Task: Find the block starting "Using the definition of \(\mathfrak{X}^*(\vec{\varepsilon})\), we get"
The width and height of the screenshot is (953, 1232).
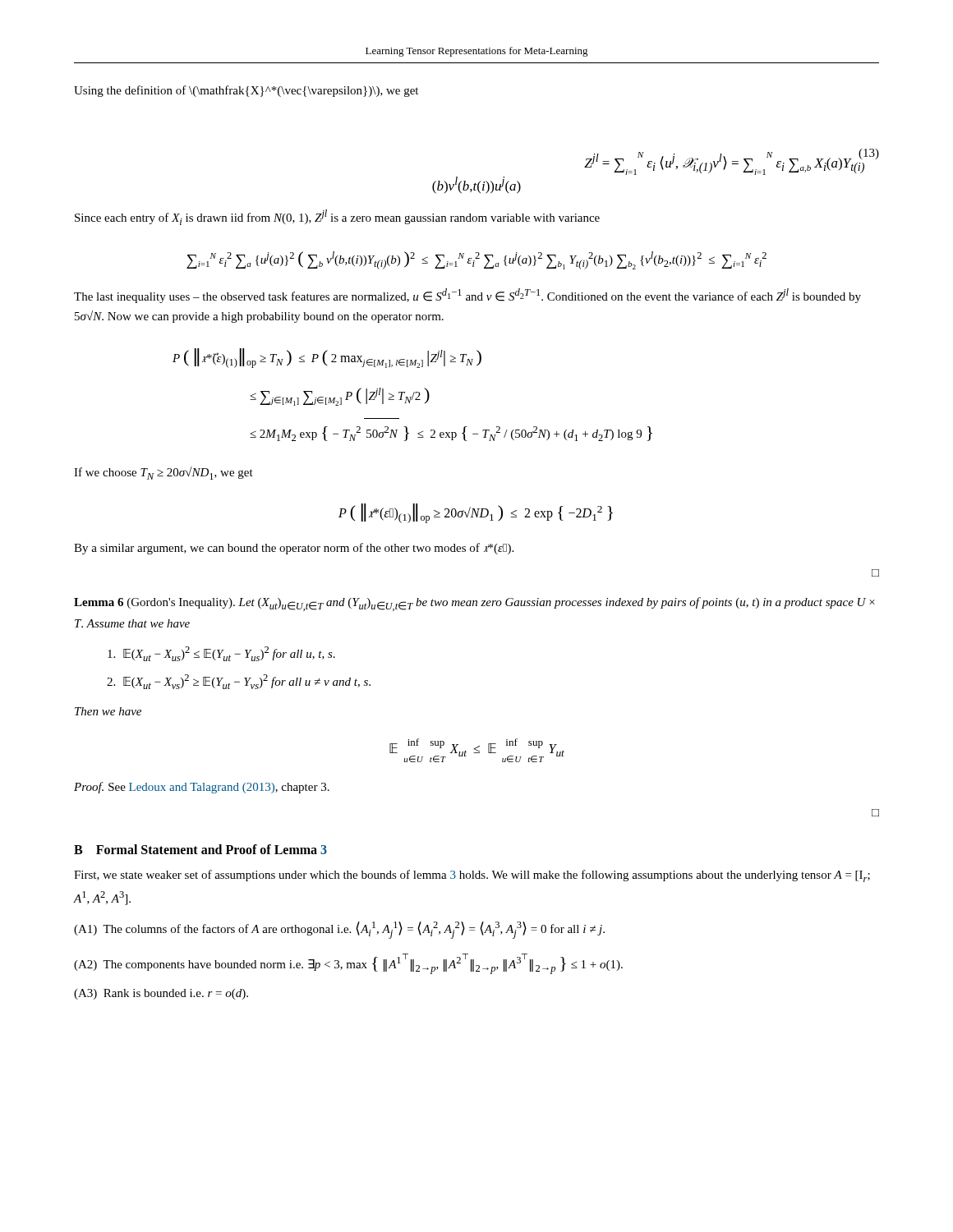Action: pyautogui.click(x=246, y=90)
